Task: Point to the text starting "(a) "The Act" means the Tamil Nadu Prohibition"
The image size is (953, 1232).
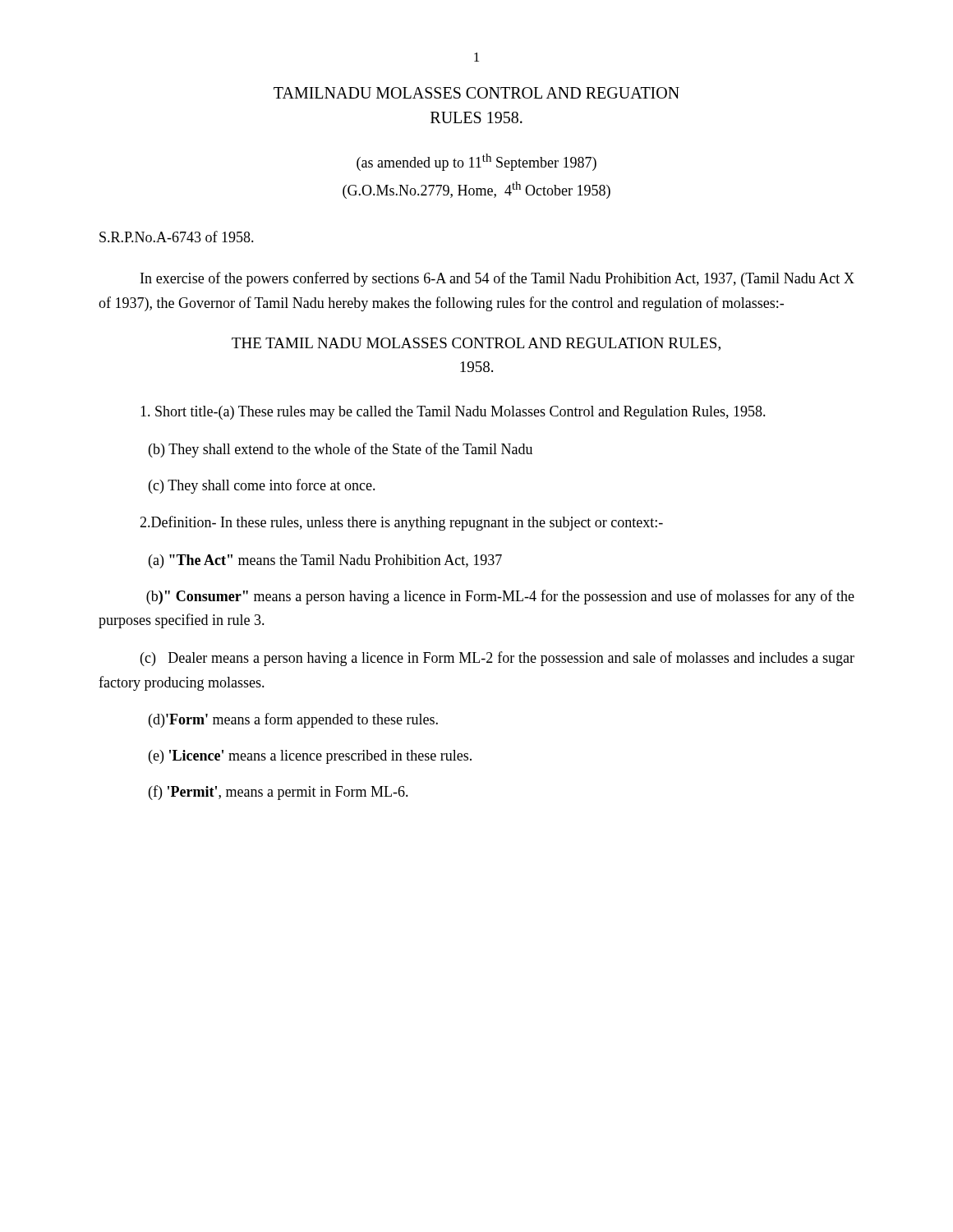Action: pyautogui.click(x=325, y=560)
